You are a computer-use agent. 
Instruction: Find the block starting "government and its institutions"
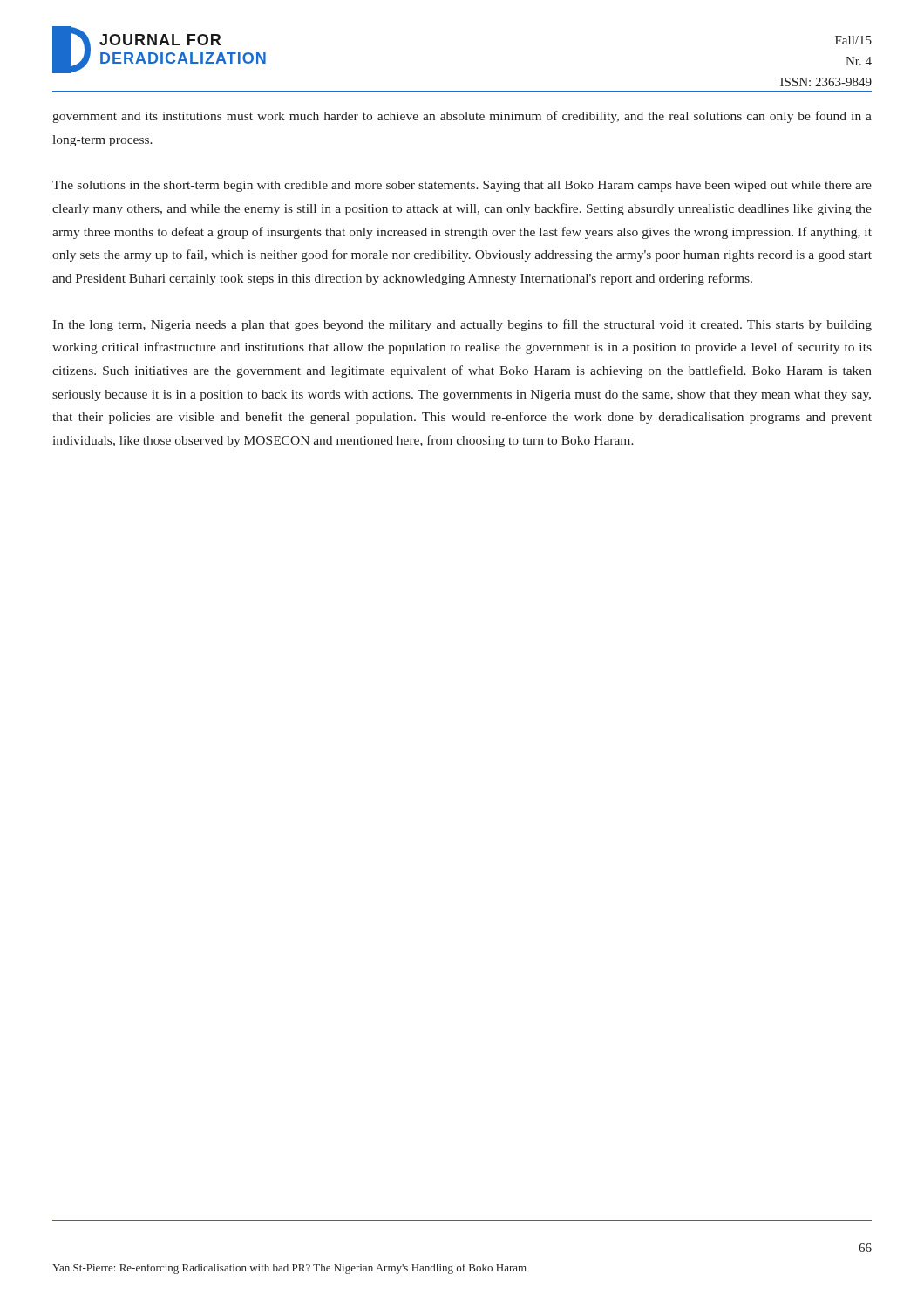click(x=462, y=127)
